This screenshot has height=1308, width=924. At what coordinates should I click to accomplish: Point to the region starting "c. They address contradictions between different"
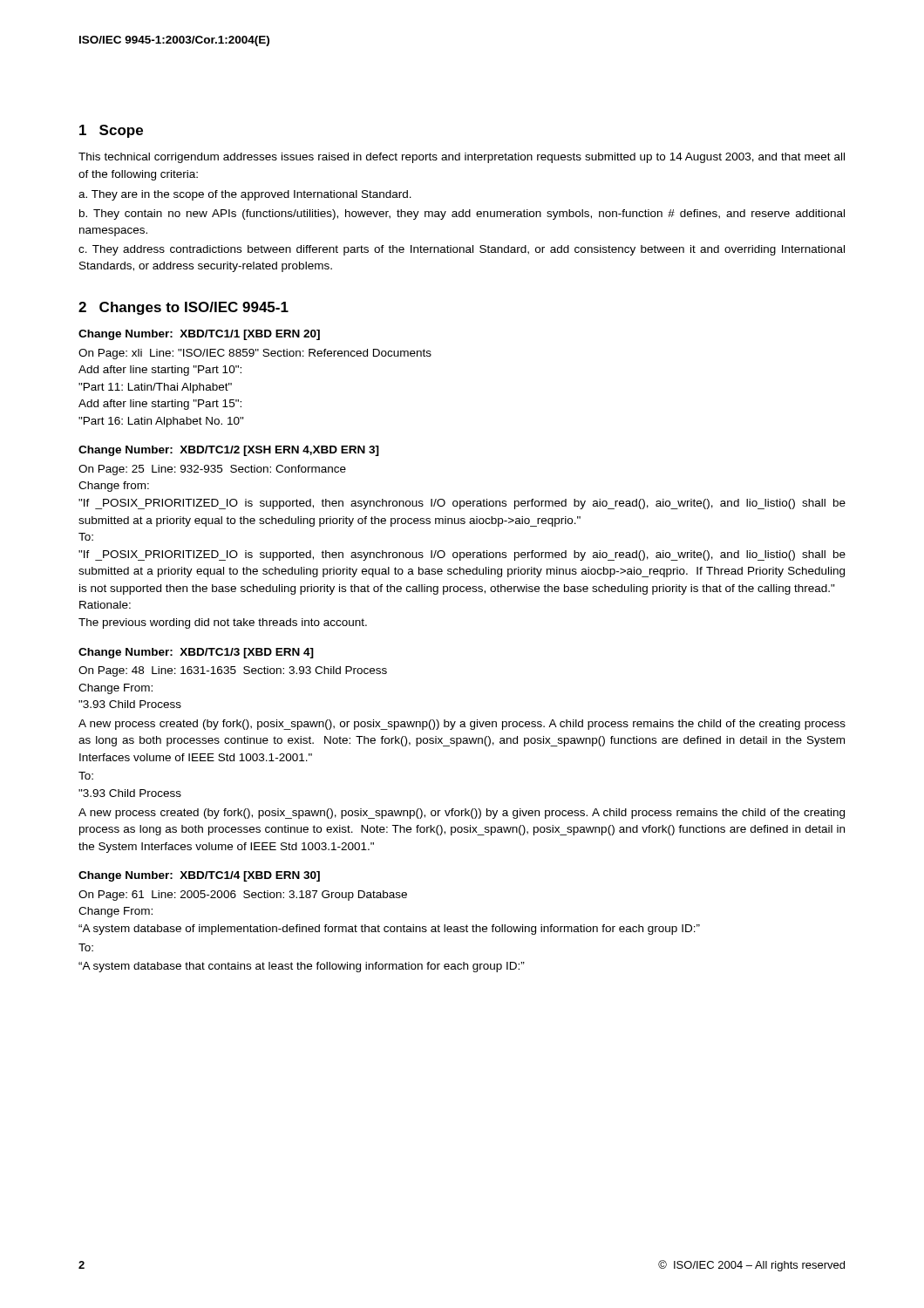coord(462,257)
